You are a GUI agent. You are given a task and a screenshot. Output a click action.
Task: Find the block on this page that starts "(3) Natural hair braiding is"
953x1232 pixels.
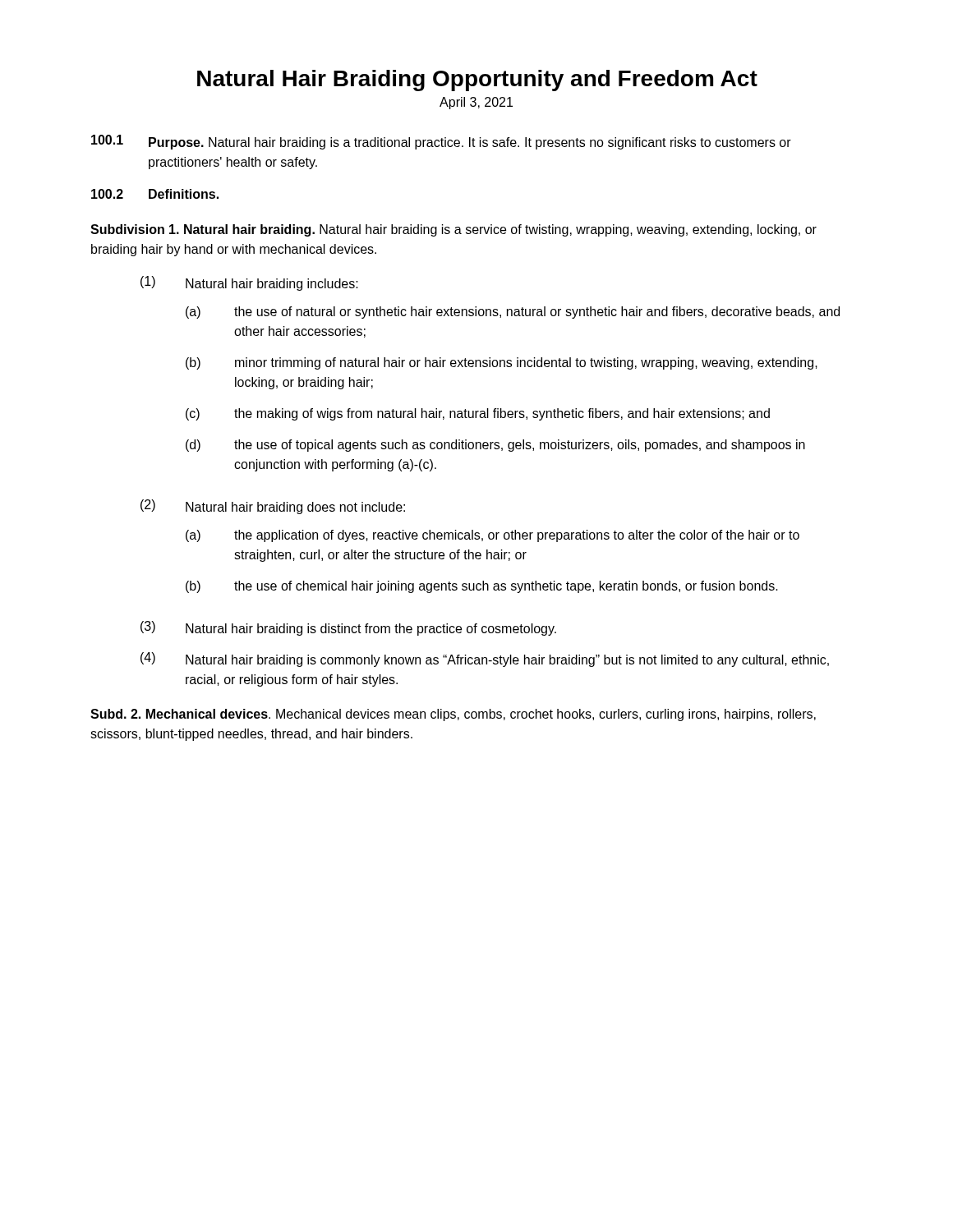pos(348,629)
